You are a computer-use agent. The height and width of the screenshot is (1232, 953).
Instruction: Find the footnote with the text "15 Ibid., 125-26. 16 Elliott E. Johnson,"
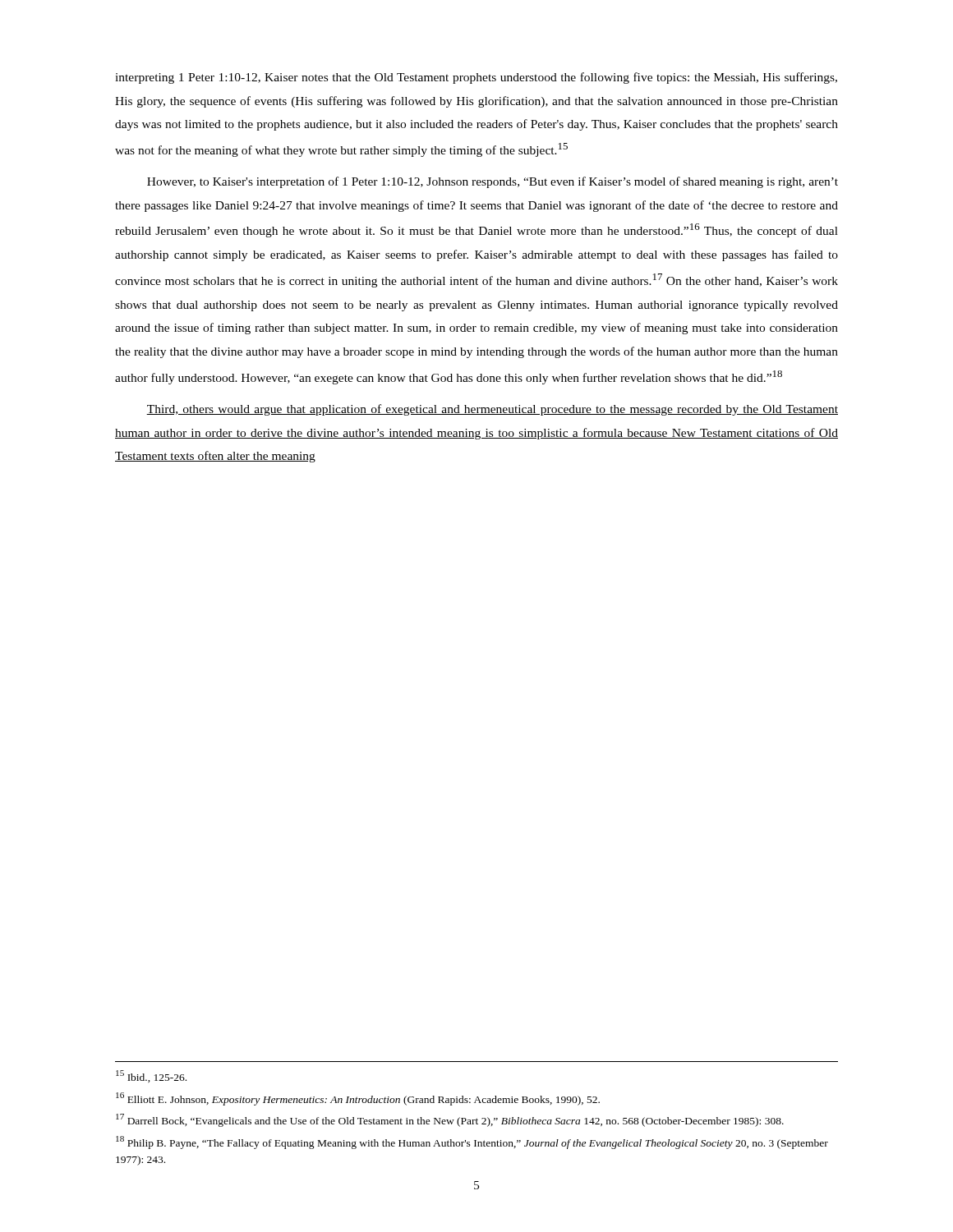[x=476, y=1118]
